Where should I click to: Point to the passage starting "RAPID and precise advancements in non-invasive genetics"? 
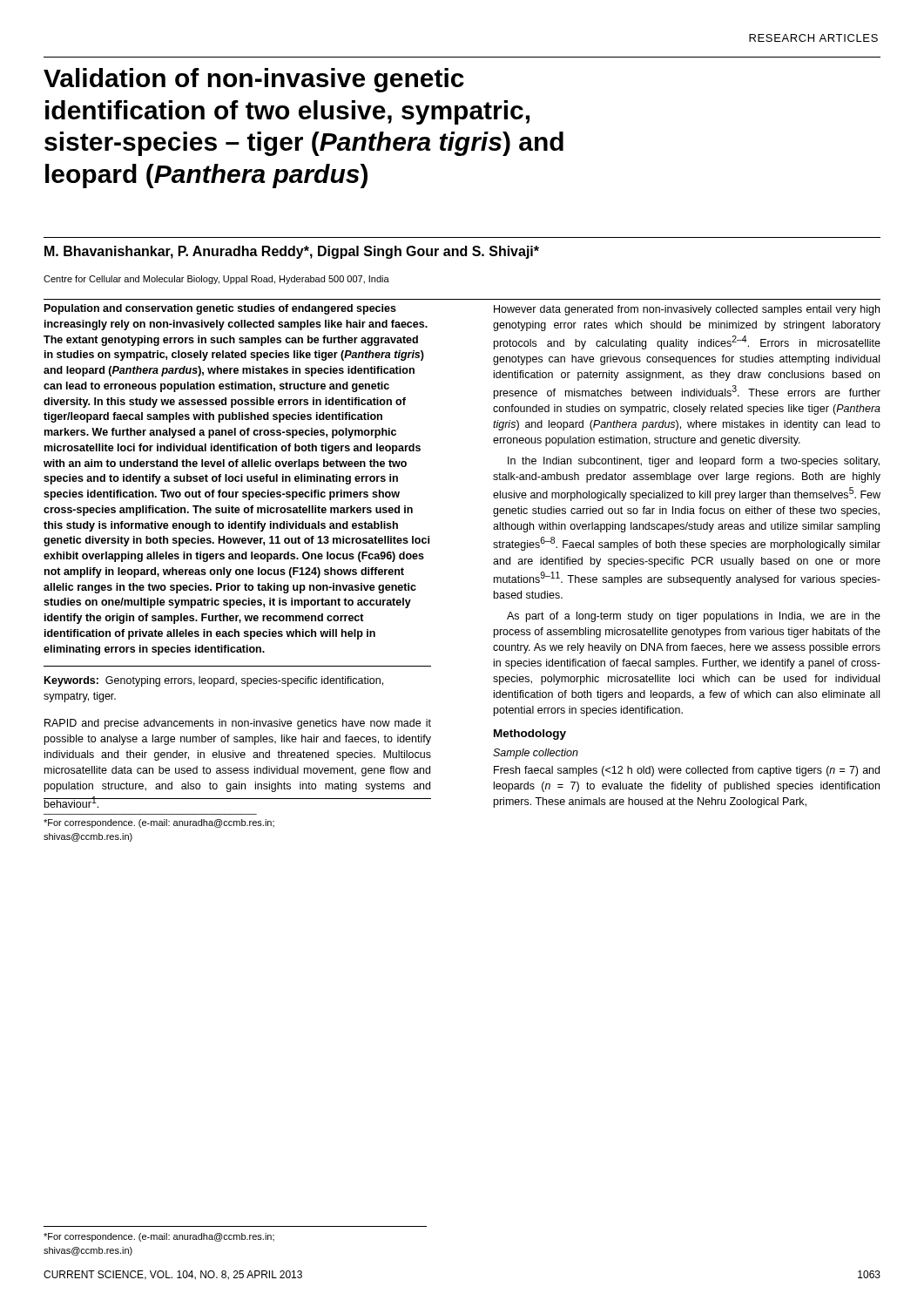(x=237, y=764)
